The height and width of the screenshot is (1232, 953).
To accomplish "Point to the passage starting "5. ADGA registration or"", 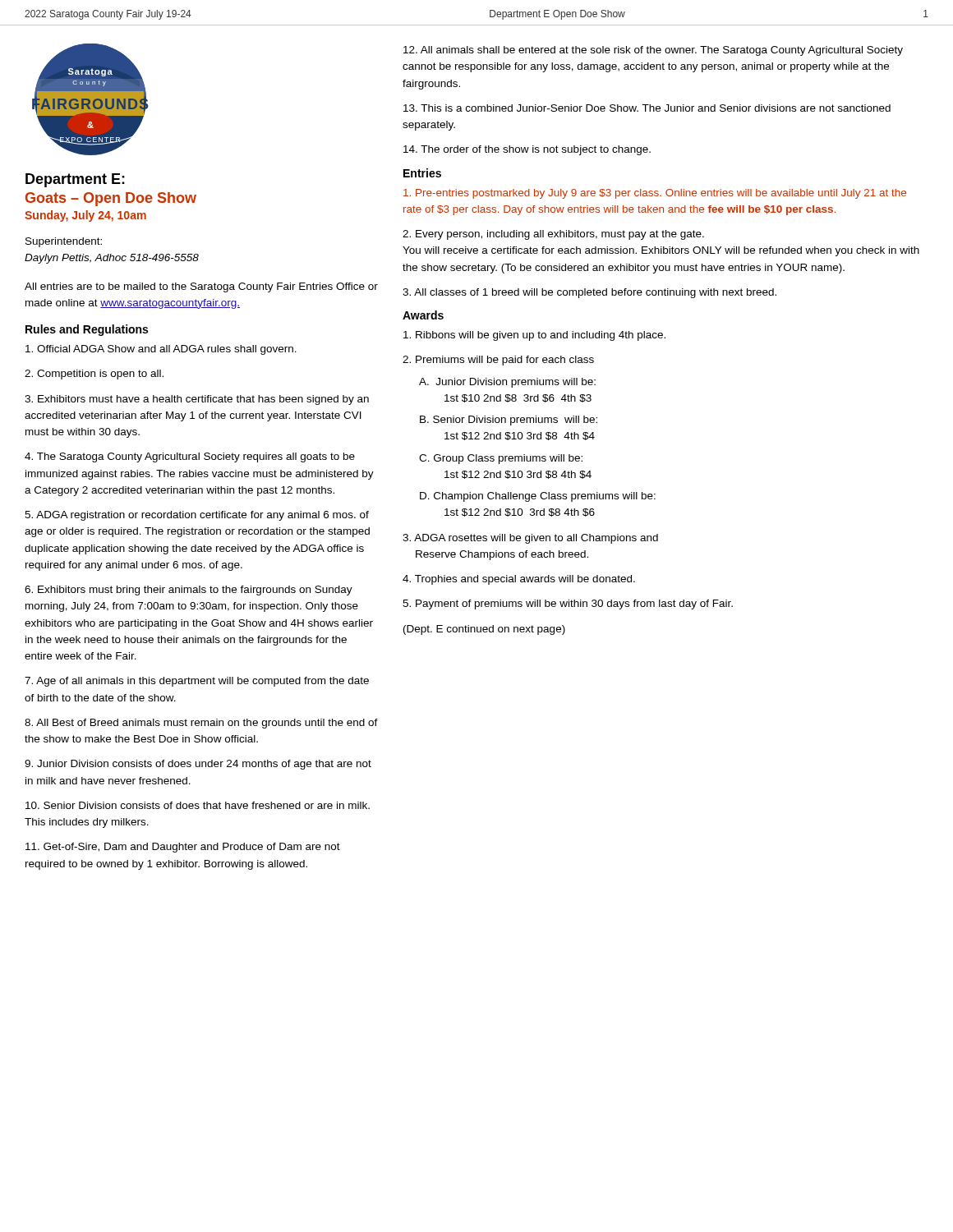I will [x=198, y=540].
